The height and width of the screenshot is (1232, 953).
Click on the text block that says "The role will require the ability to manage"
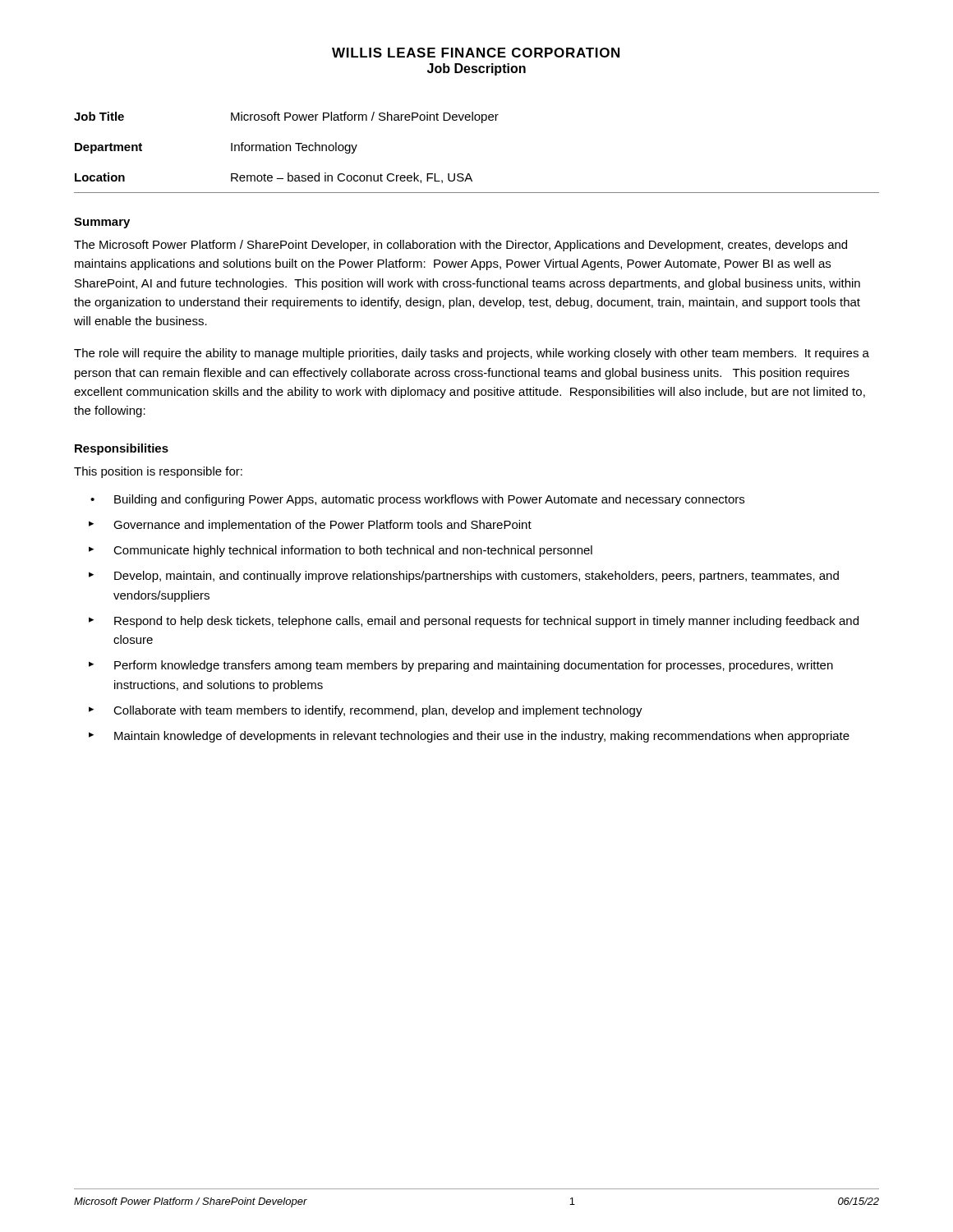click(x=472, y=382)
